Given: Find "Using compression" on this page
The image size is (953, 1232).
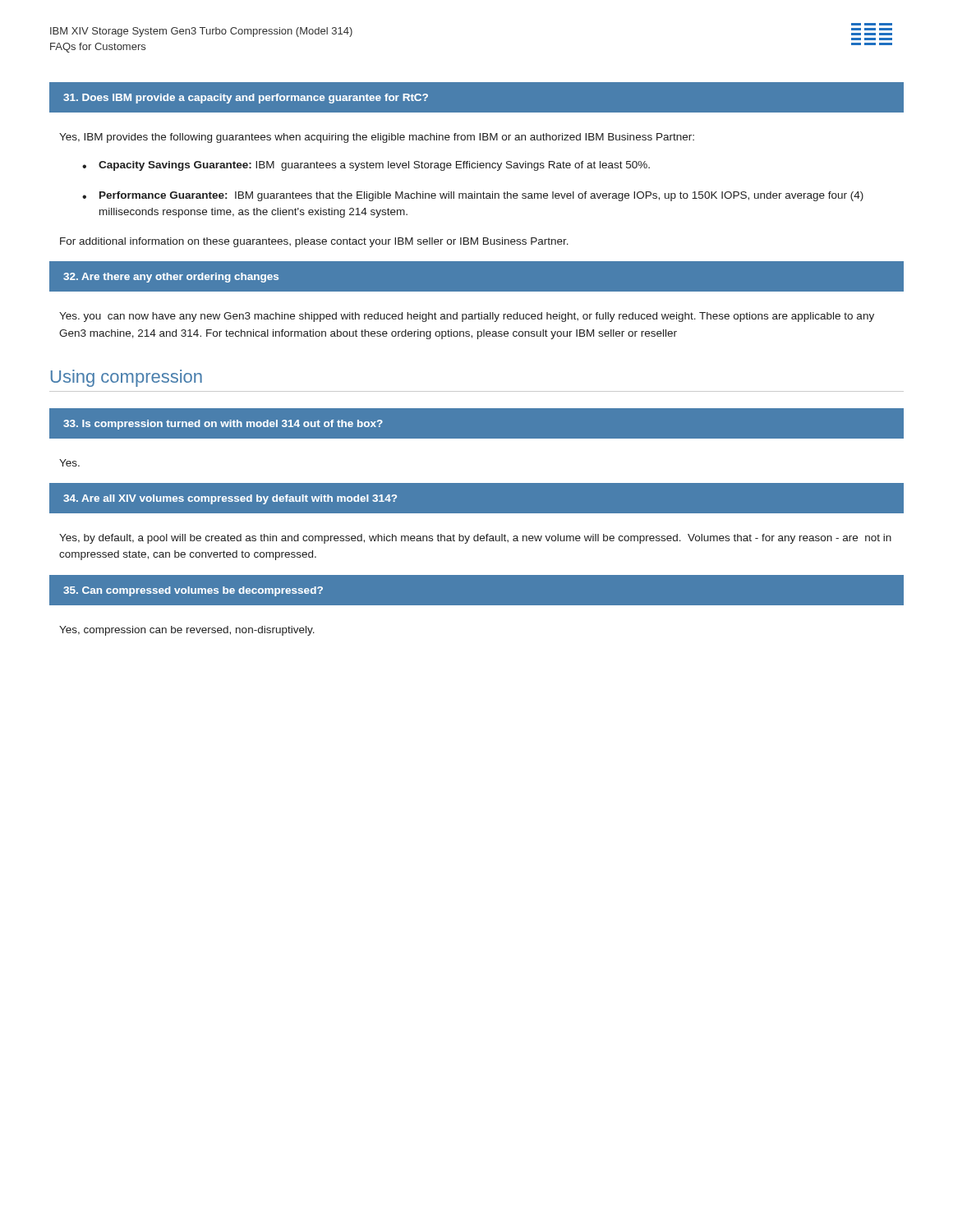Looking at the screenshot, I should 126,376.
